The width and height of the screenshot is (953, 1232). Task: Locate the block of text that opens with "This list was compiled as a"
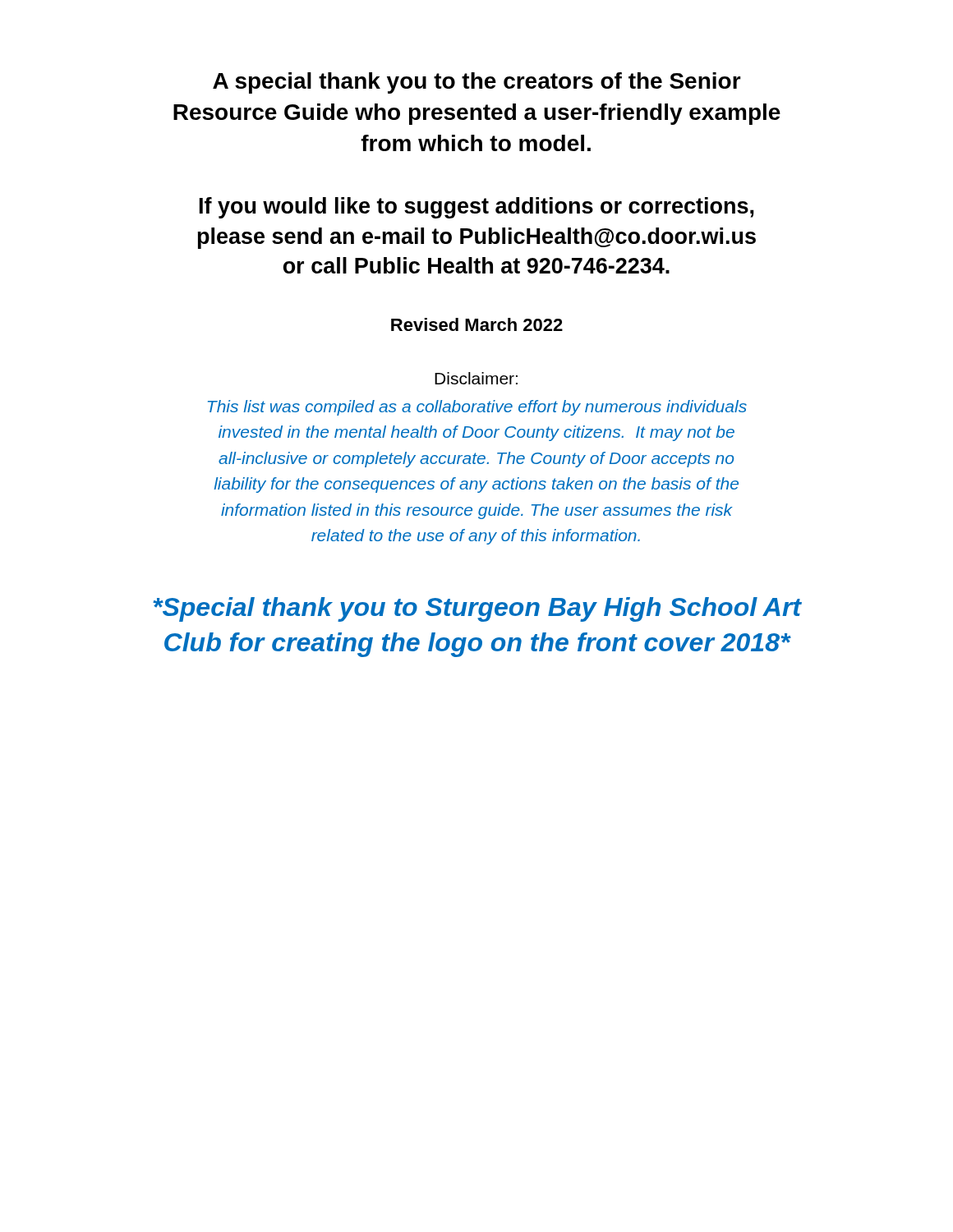coord(476,471)
